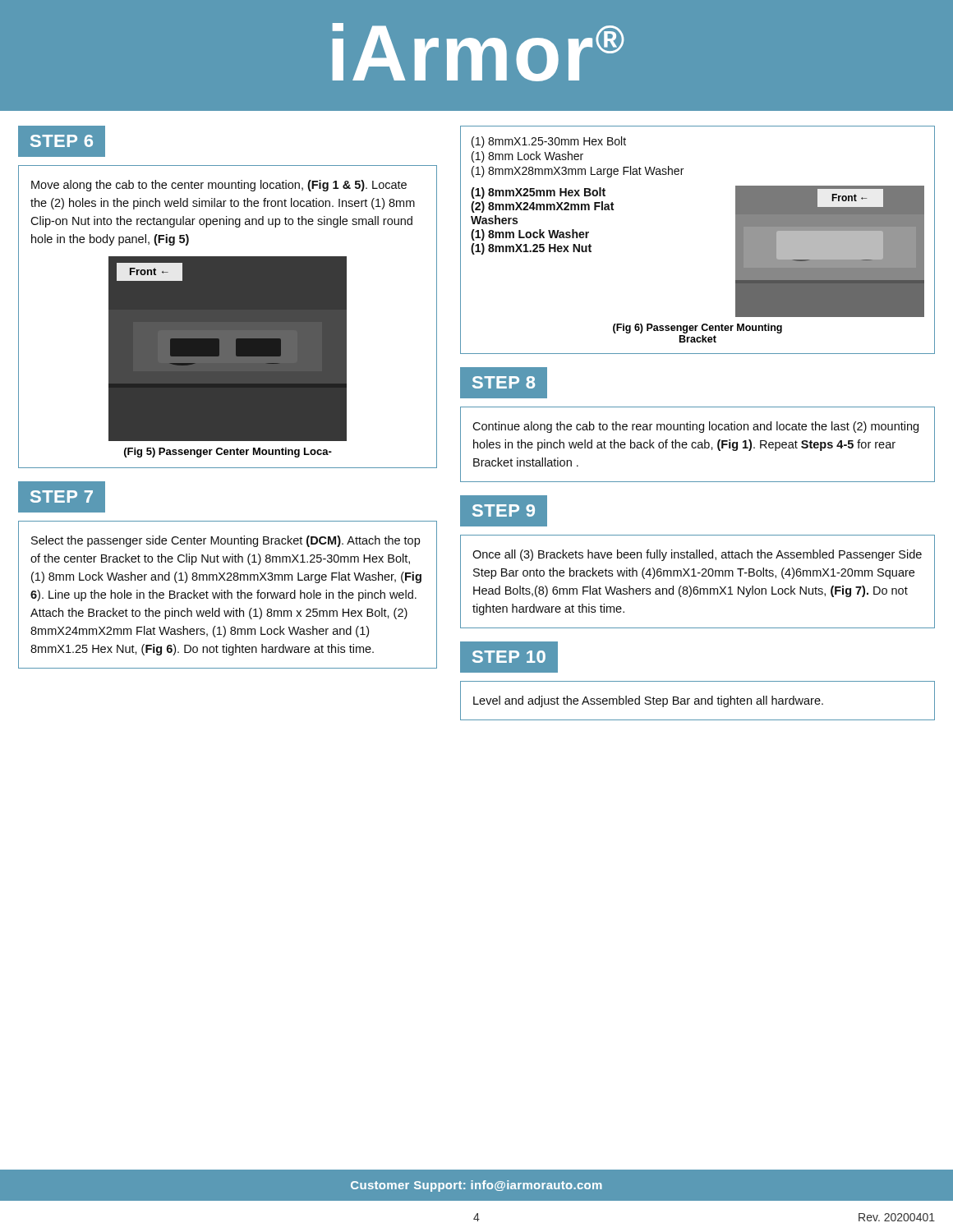The width and height of the screenshot is (953, 1232).
Task: Point to the text block starting "(Fig 5) Passenger Center Mounting Loca-"
Action: click(228, 451)
